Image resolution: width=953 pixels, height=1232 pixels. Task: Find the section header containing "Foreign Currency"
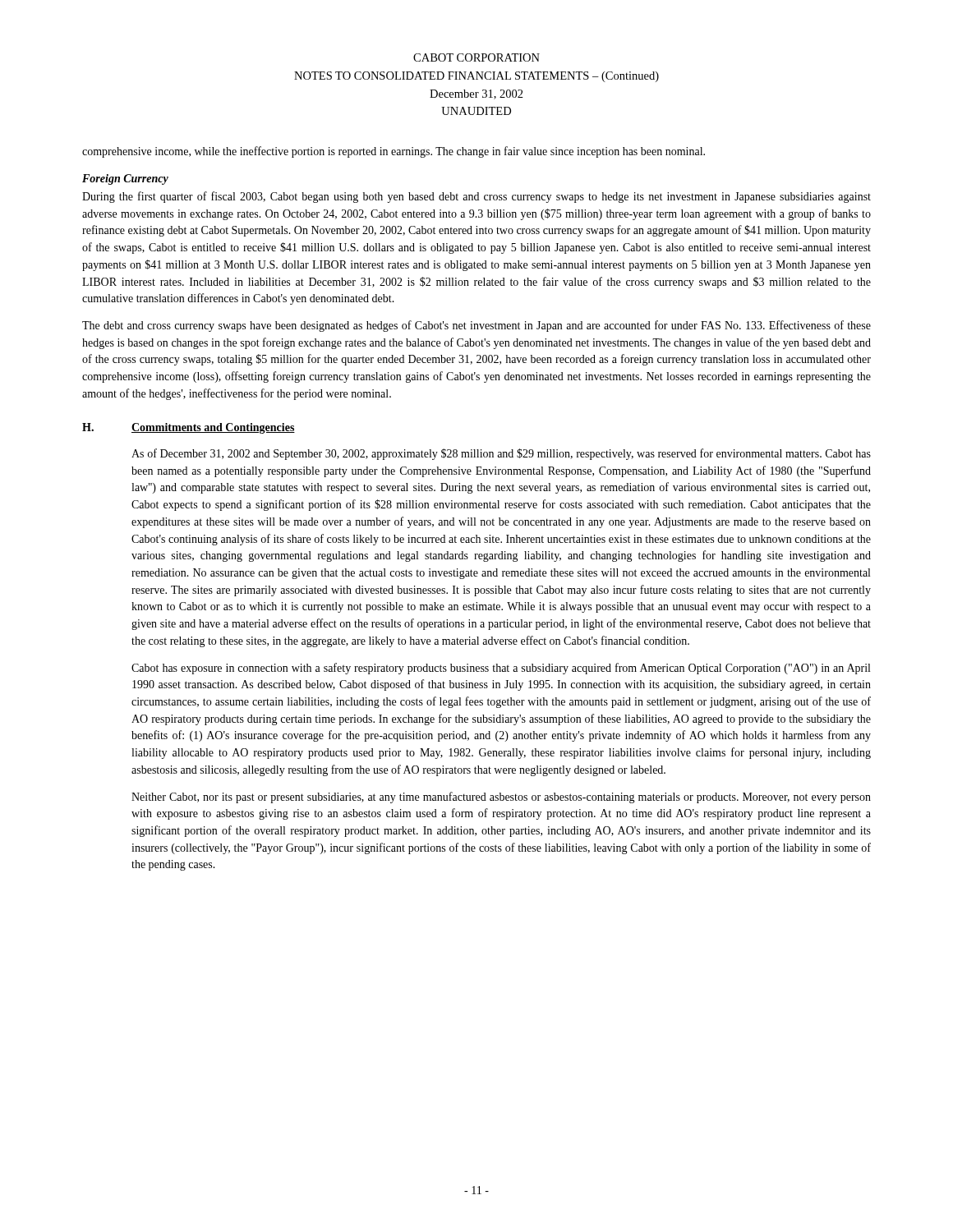click(x=125, y=178)
